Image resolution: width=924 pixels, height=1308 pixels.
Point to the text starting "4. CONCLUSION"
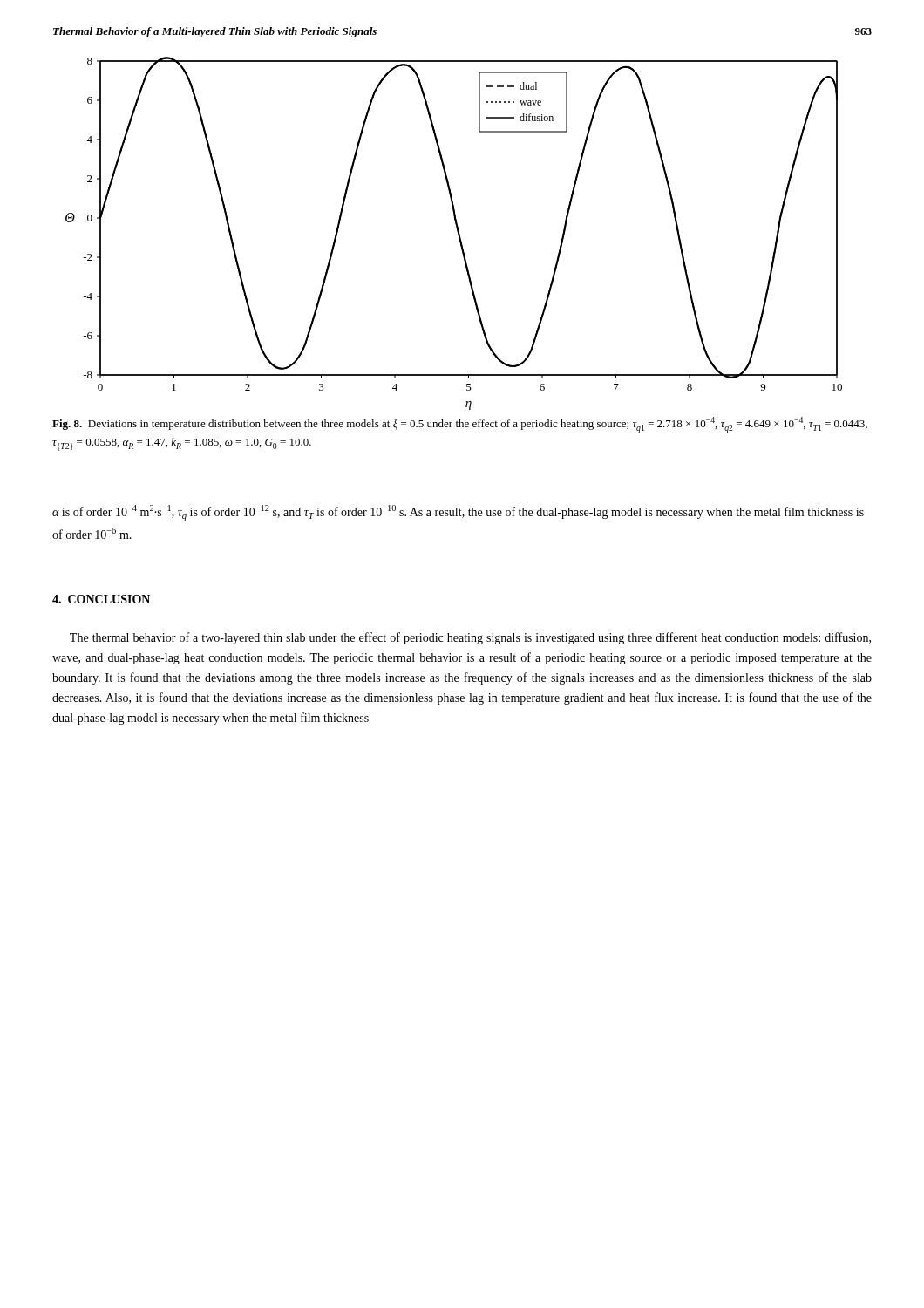[101, 599]
